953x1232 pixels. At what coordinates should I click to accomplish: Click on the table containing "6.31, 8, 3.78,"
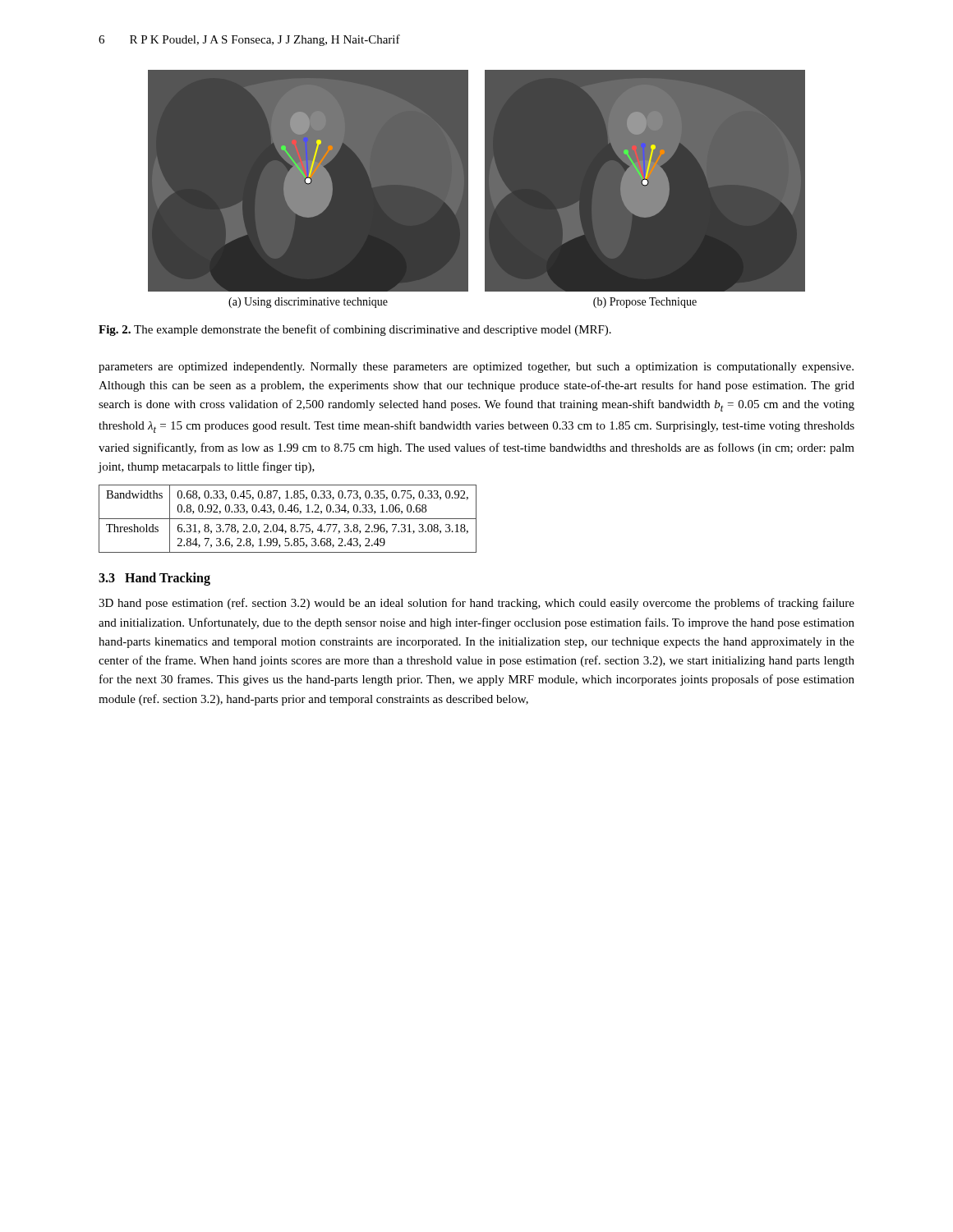click(476, 519)
